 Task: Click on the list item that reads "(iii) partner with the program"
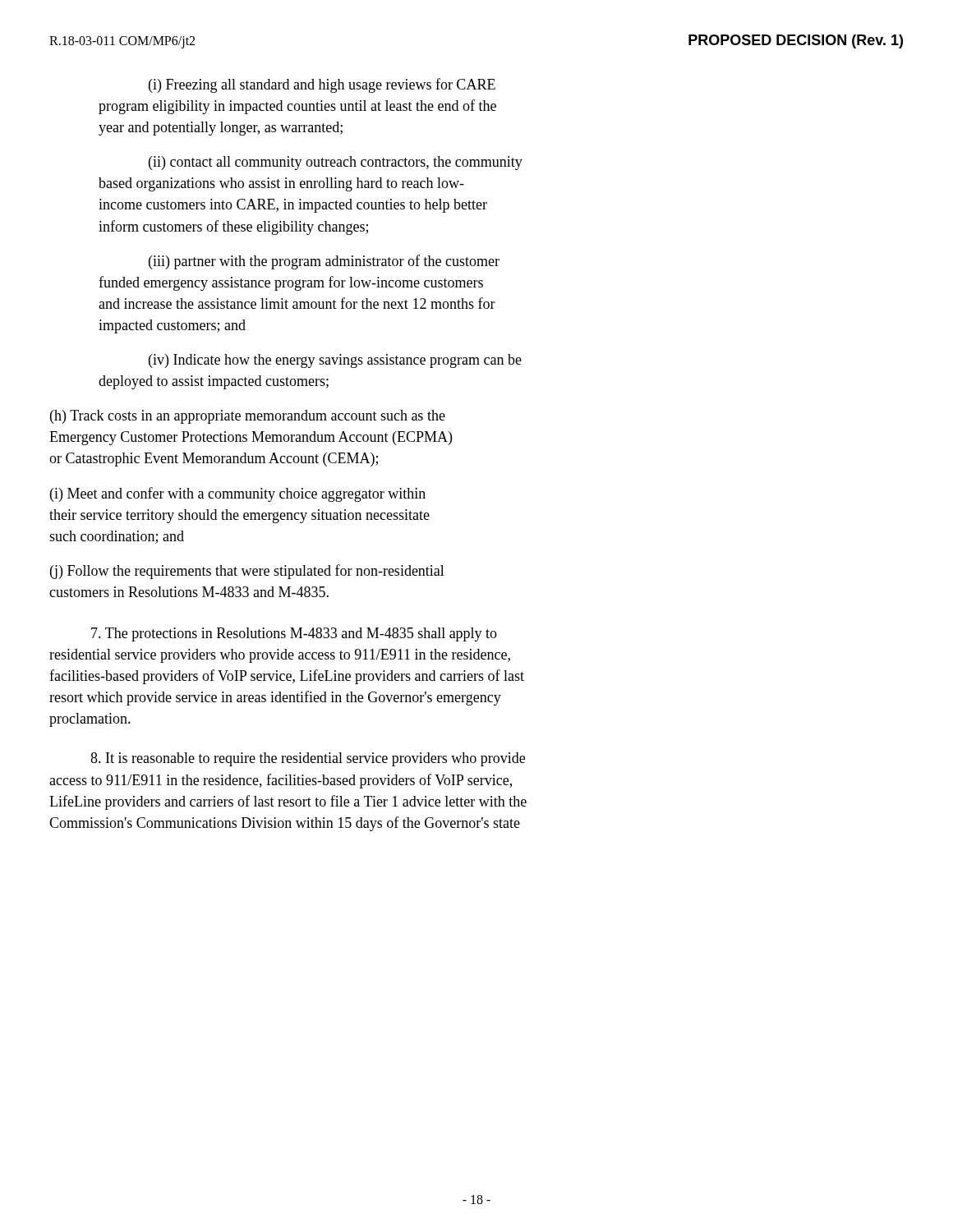[x=476, y=293]
